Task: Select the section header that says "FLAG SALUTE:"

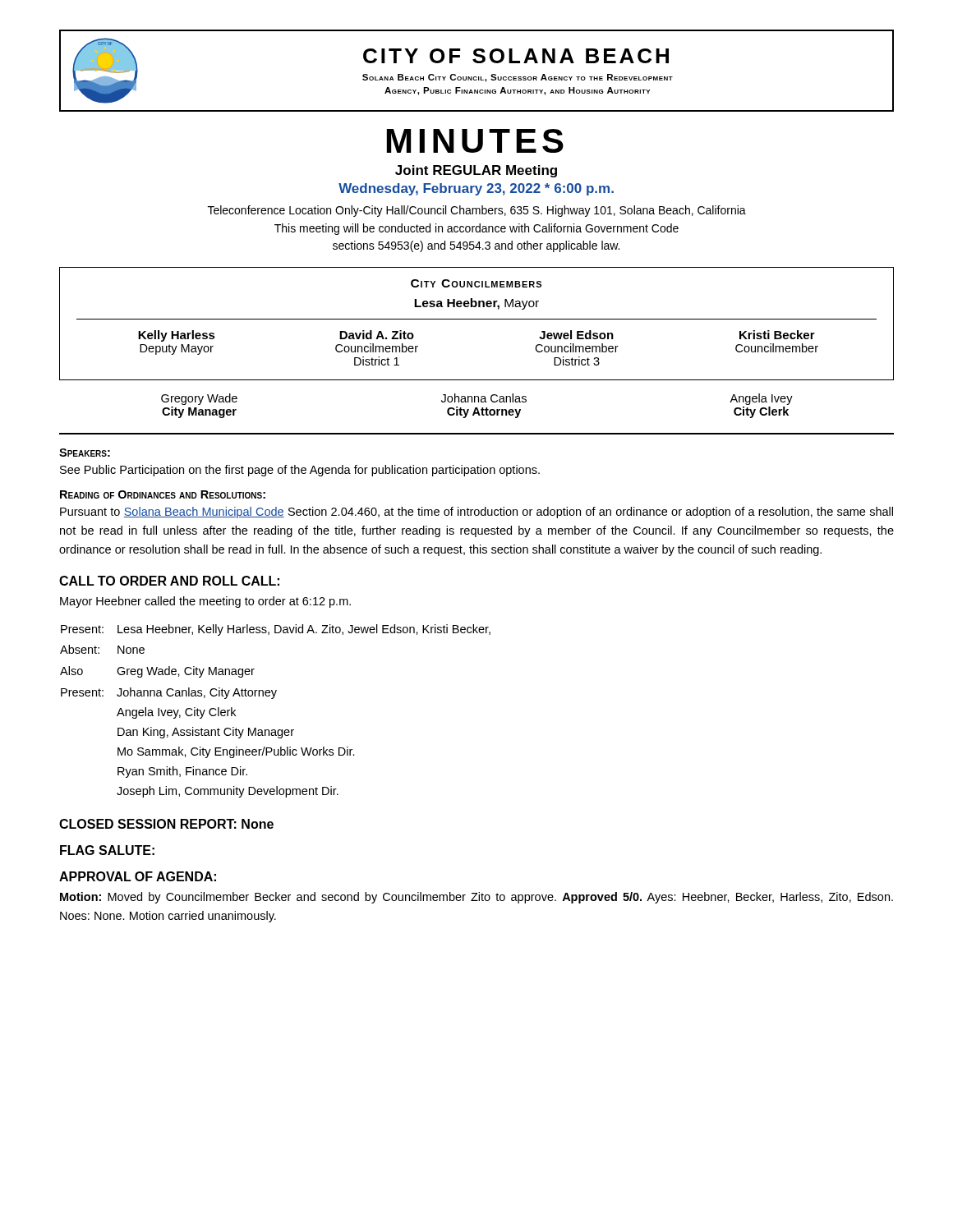Action: click(x=107, y=850)
